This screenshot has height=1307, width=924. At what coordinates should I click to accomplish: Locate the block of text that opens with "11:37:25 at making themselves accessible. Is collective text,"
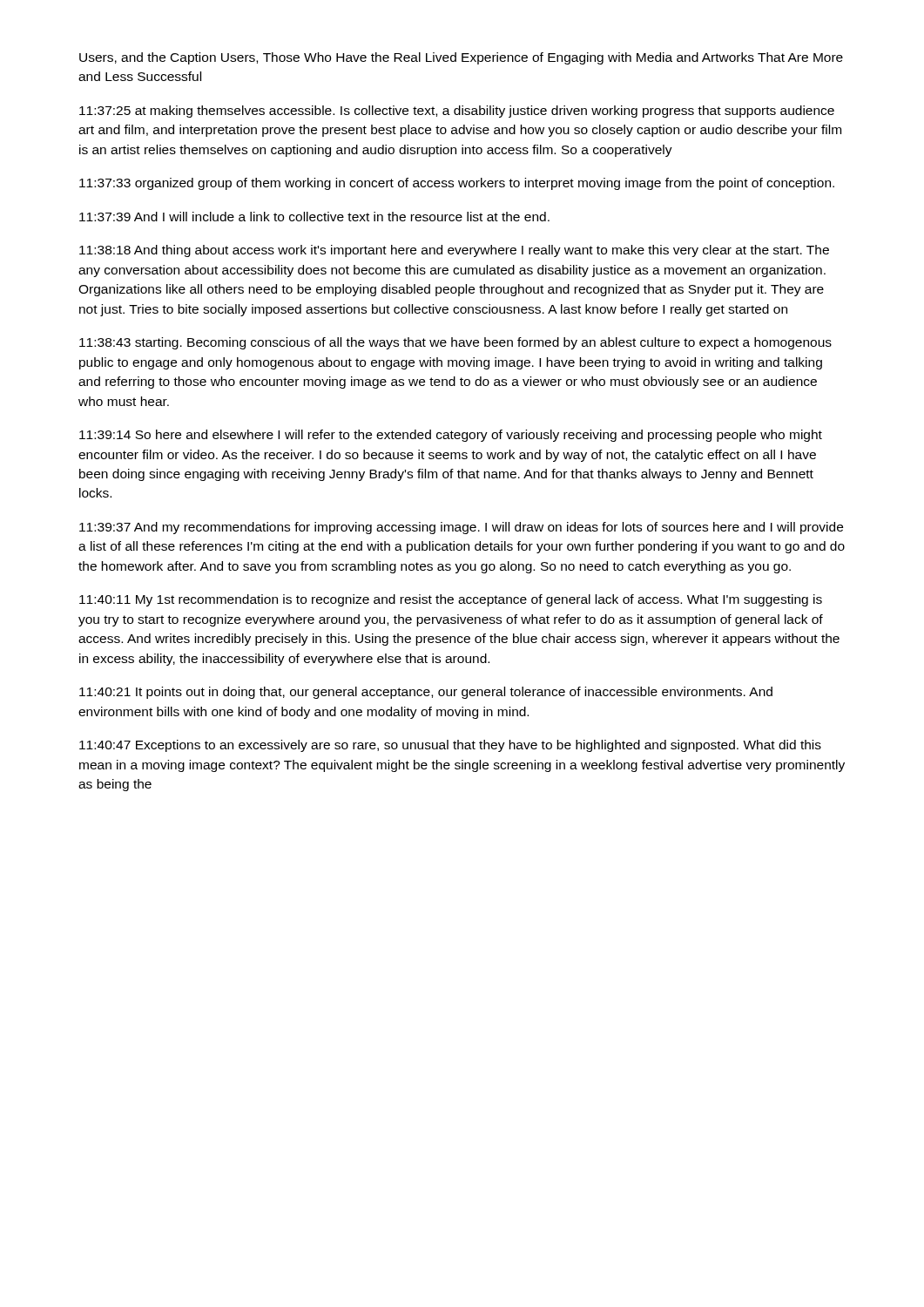(460, 130)
